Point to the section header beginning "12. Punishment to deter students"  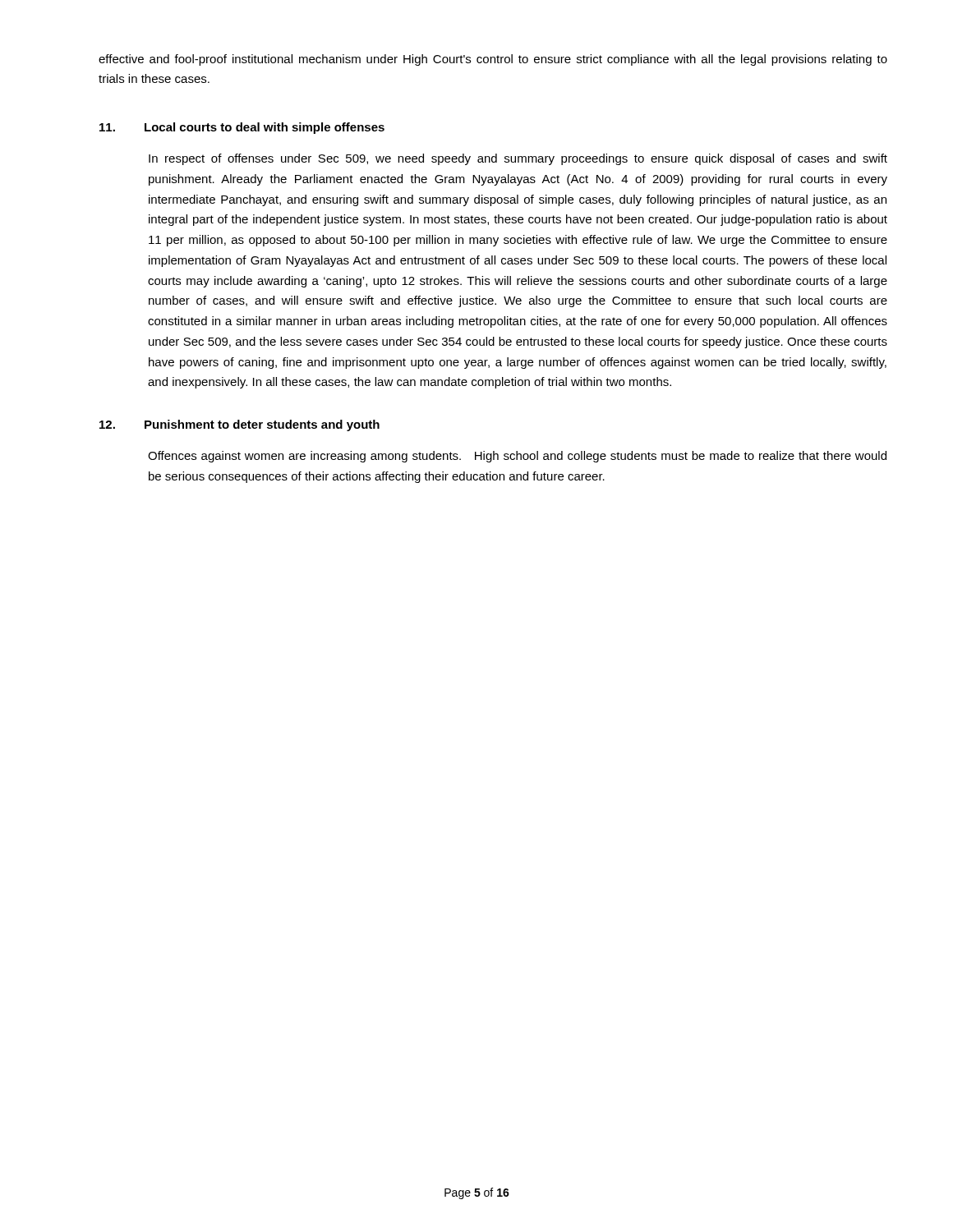[x=239, y=424]
